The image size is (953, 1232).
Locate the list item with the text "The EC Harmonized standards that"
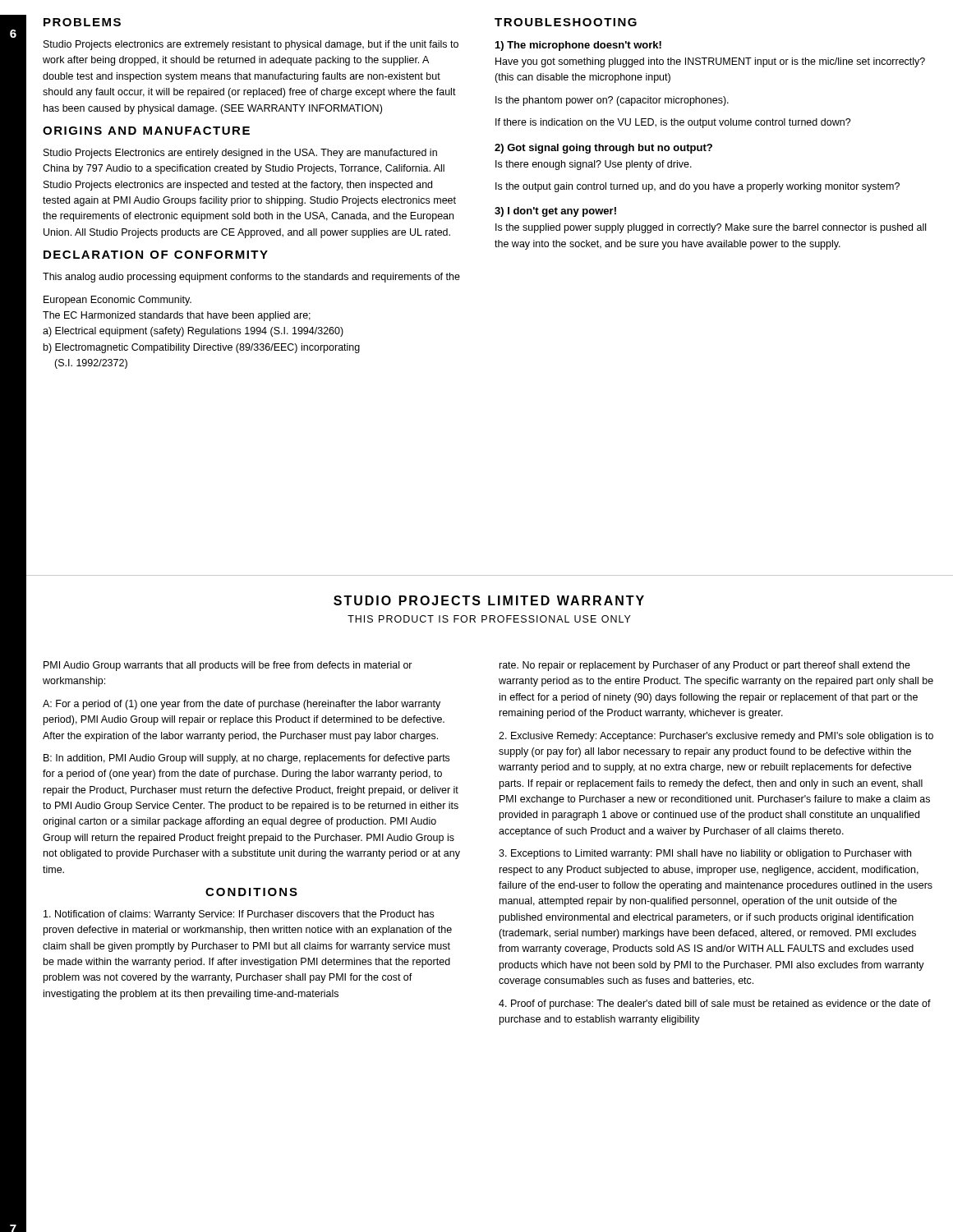(252, 316)
